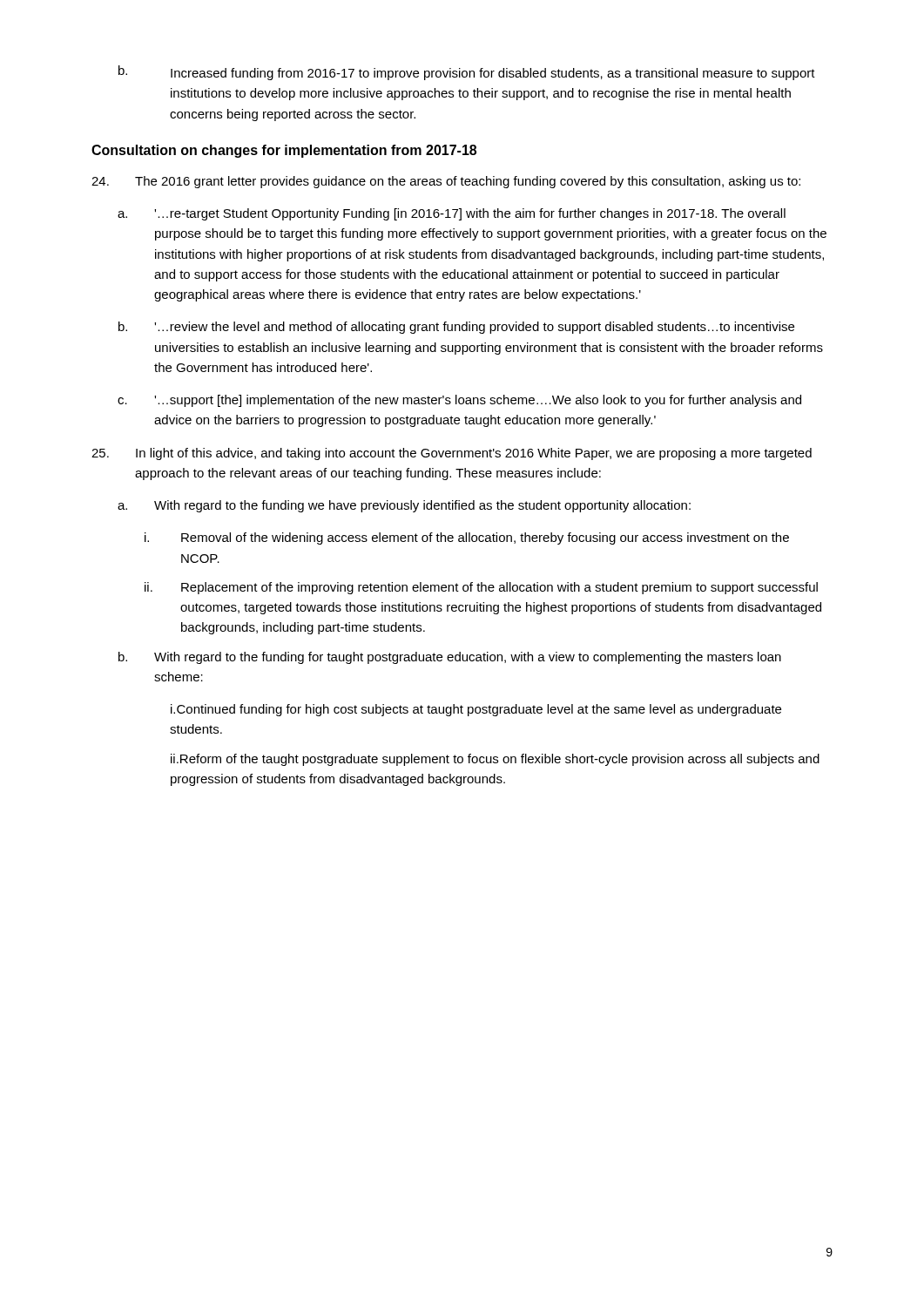Point to the text starting "i.Continued funding for"
The image size is (924, 1307).
[x=476, y=719]
